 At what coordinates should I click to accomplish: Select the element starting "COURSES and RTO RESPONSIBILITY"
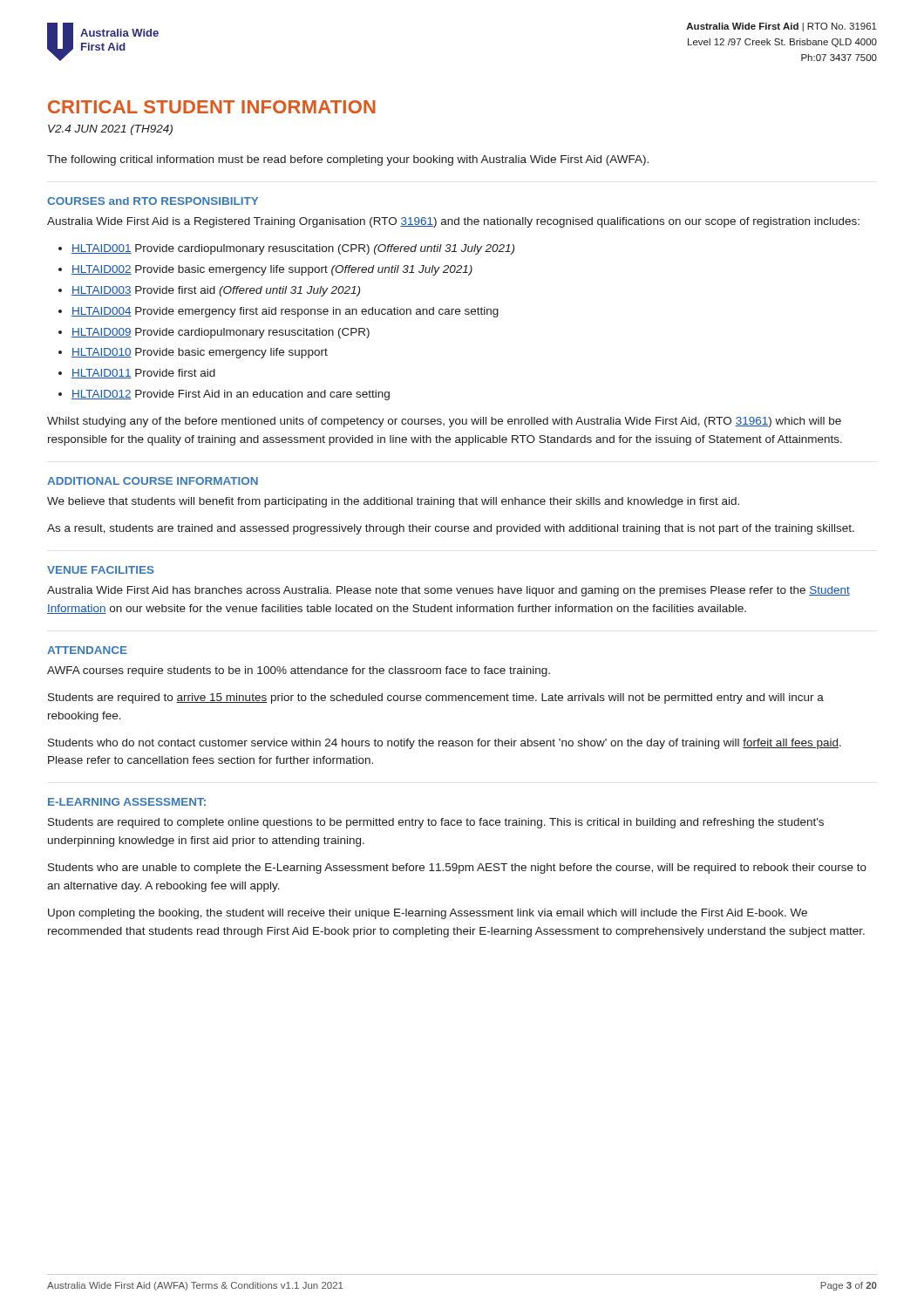pyautogui.click(x=153, y=201)
